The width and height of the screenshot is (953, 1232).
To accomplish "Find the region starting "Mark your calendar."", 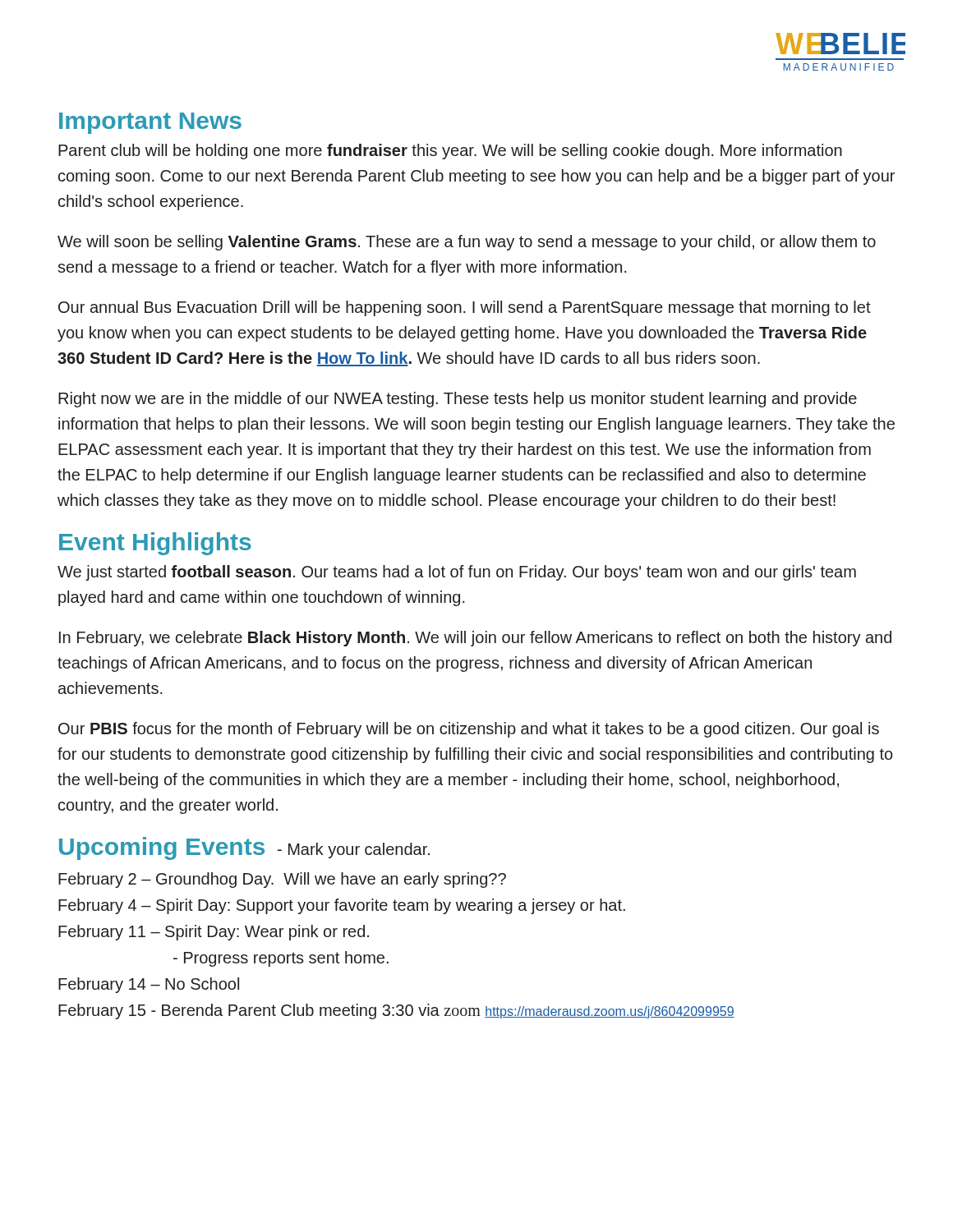I will tap(352, 849).
